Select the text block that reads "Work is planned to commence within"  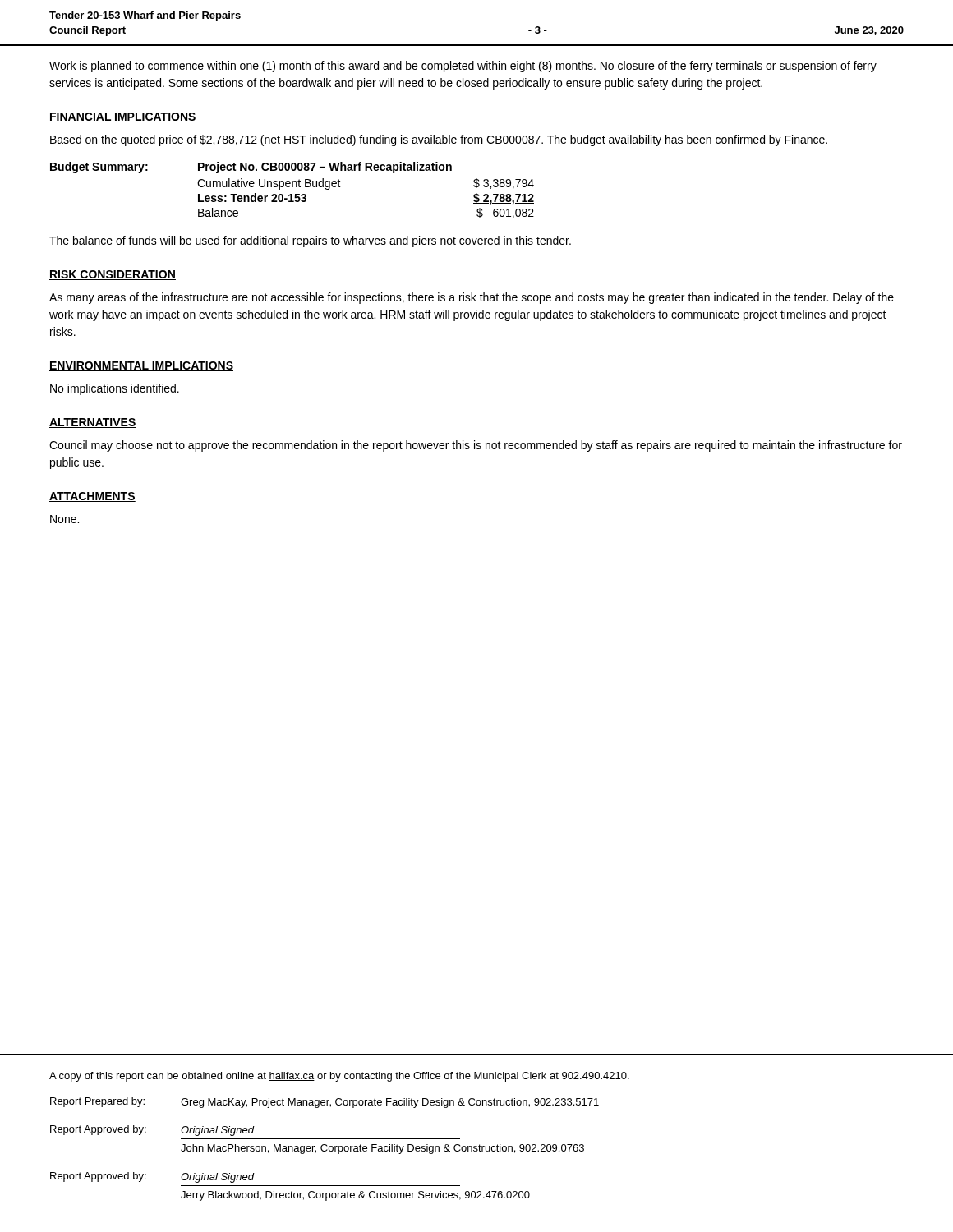(463, 74)
